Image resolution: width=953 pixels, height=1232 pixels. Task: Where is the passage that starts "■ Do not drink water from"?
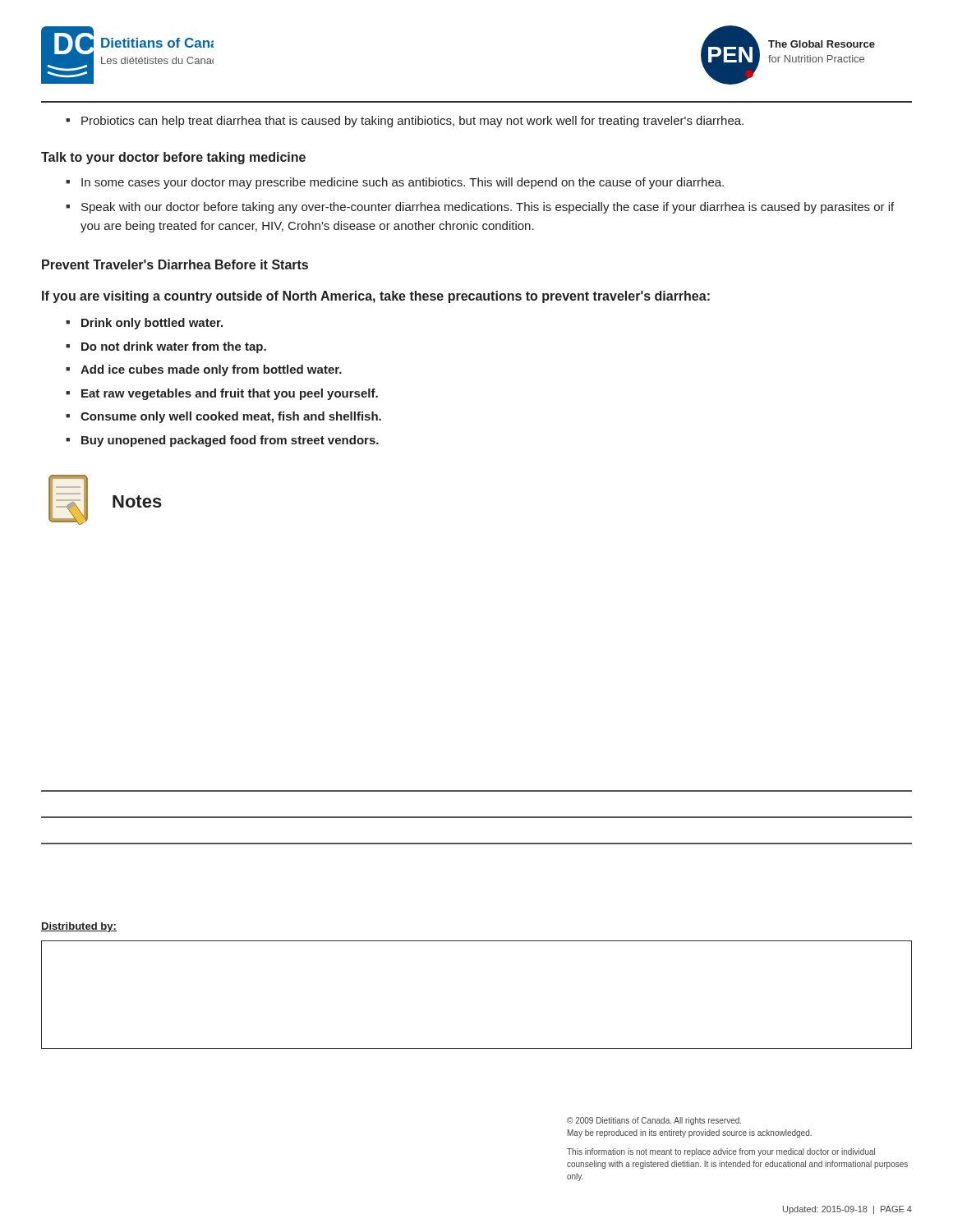[x=166, y=347]
